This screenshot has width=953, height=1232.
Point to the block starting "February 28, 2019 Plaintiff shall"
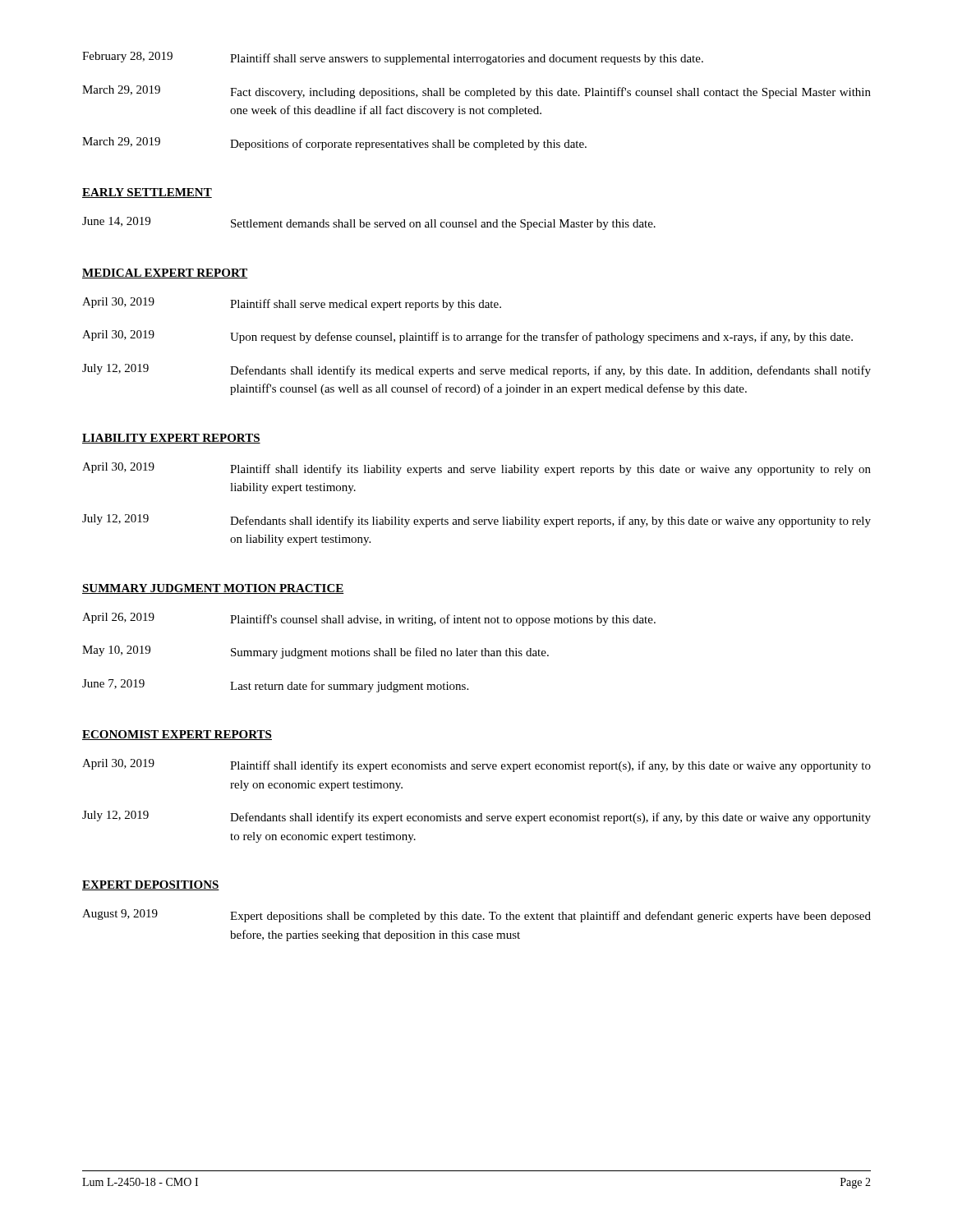(476, 59)
